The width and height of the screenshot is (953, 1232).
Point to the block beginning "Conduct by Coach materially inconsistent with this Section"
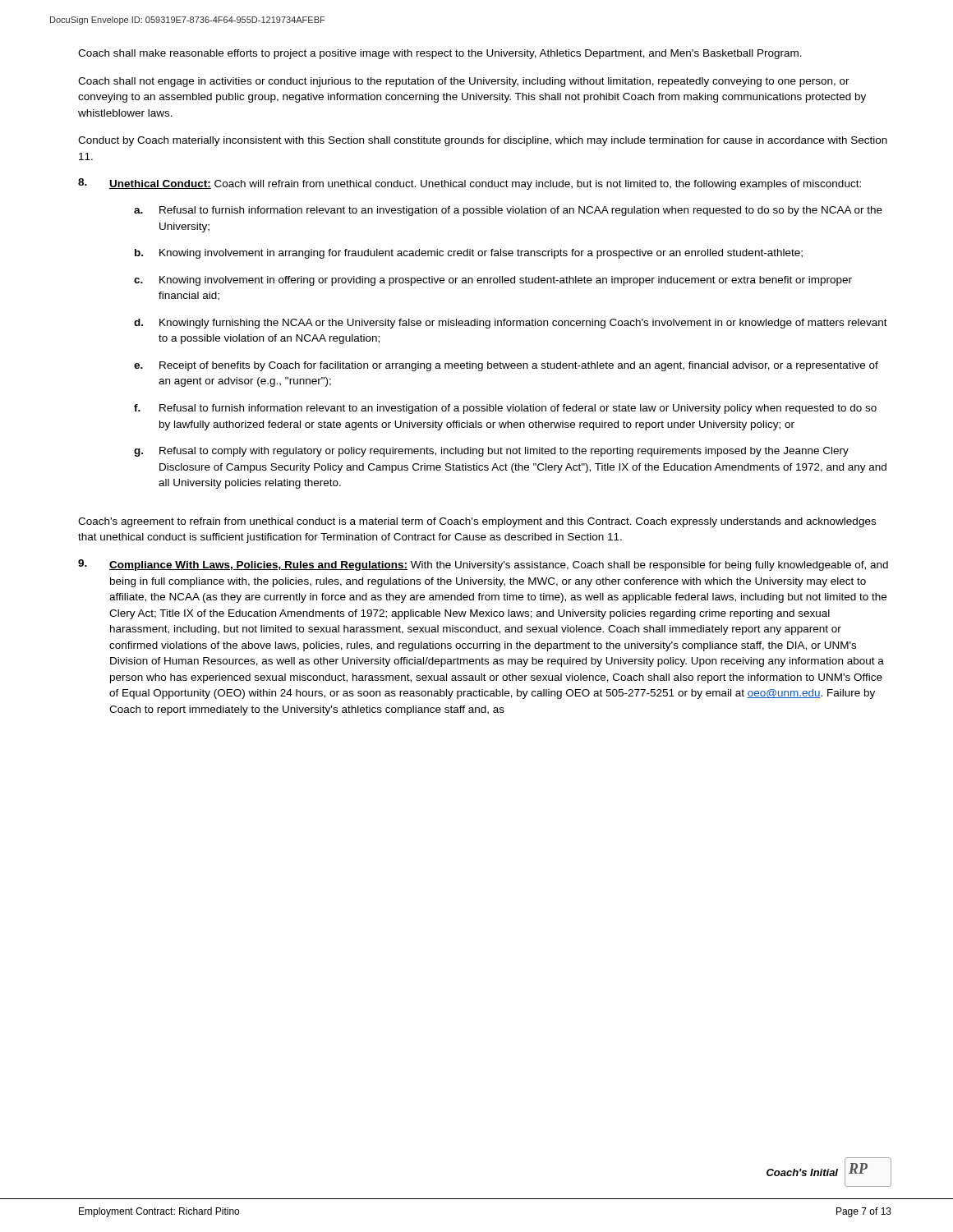(483, 148)
